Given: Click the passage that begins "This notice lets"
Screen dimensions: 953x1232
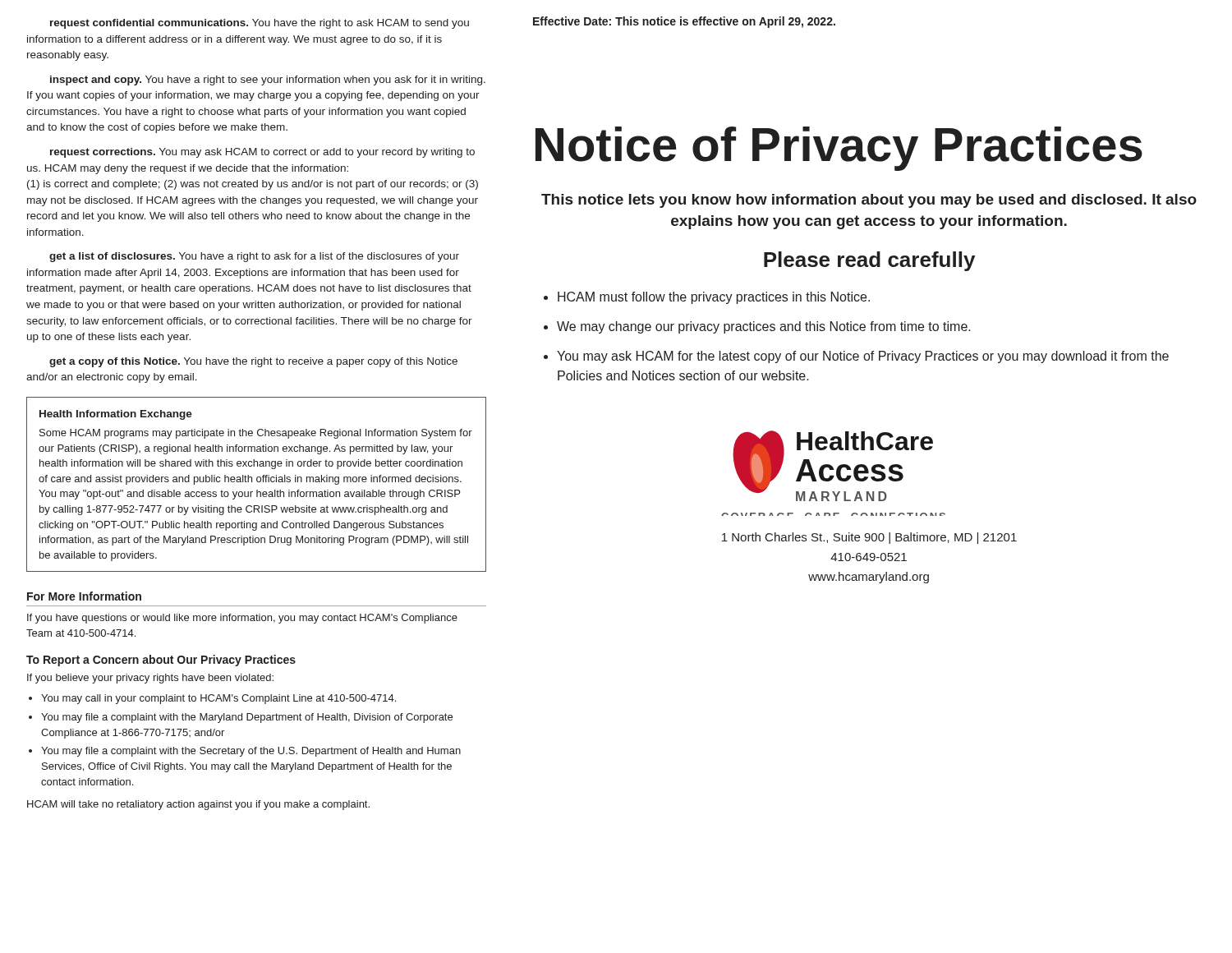Looking at the screenshot, I should pos(869,210).
